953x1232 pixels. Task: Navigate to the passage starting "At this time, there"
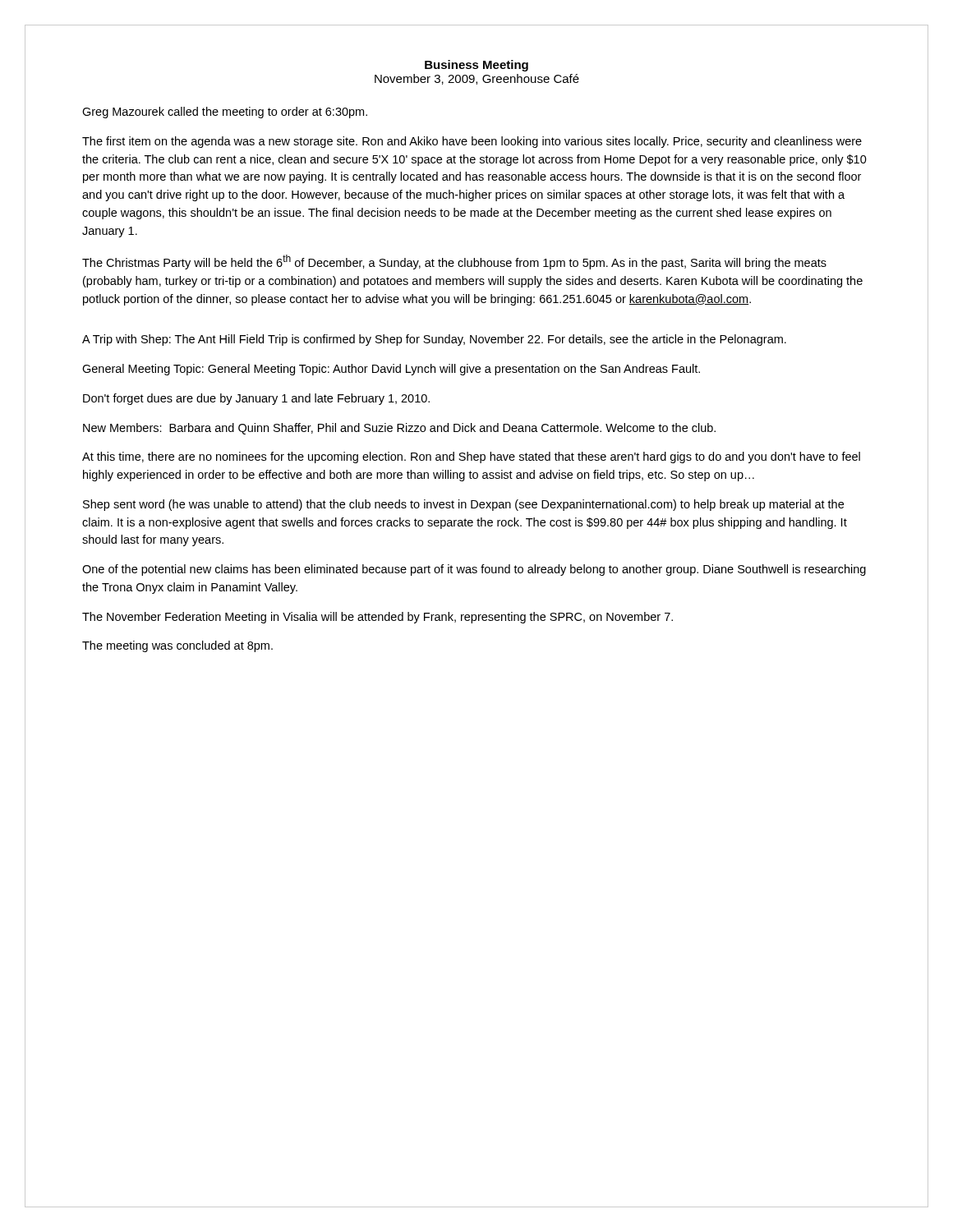[471, 466]
